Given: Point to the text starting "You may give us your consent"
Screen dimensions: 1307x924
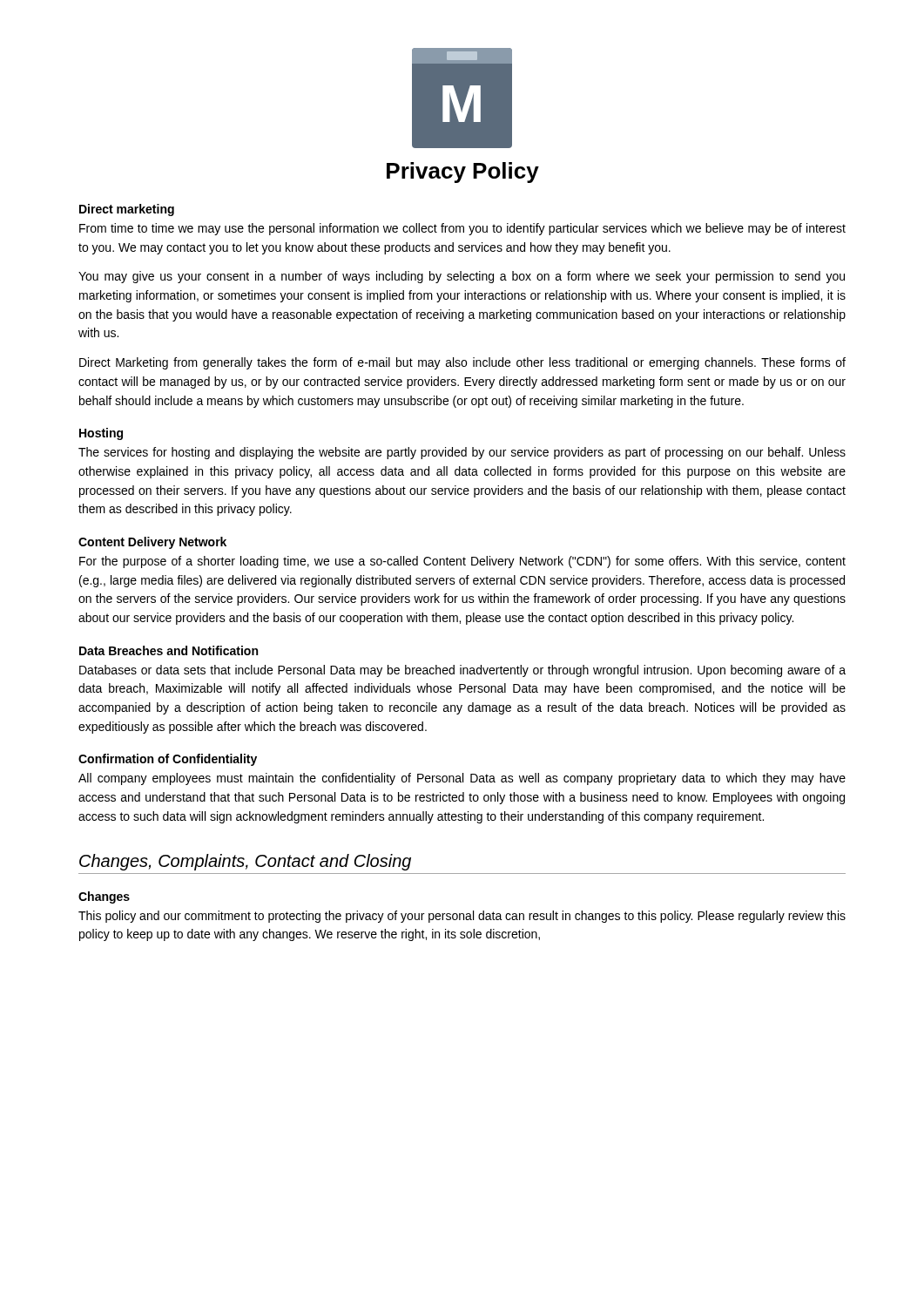Looking at the screenshot, I should point(462,305).
